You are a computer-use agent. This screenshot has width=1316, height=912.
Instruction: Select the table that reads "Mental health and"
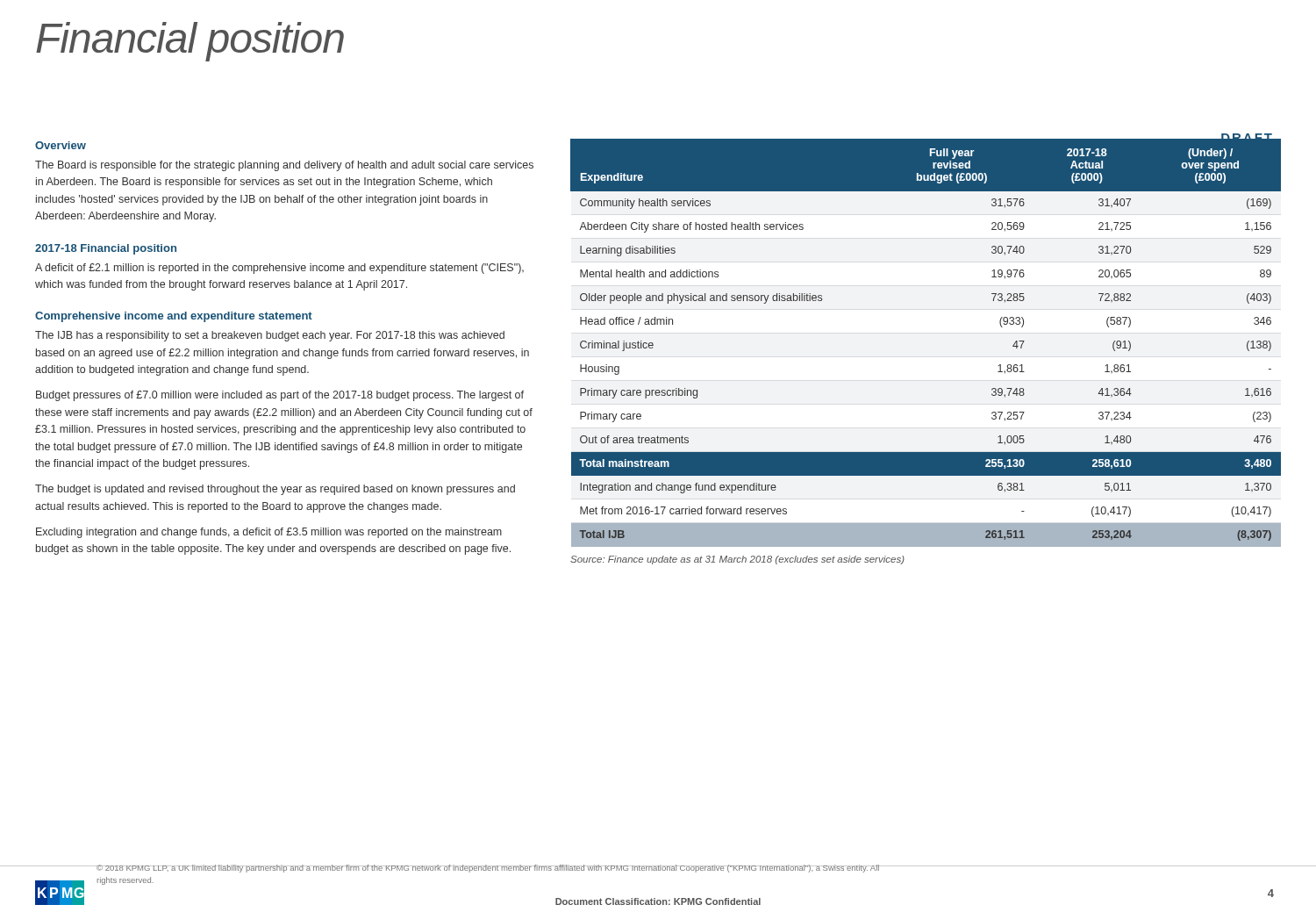[x=926, y=343]
